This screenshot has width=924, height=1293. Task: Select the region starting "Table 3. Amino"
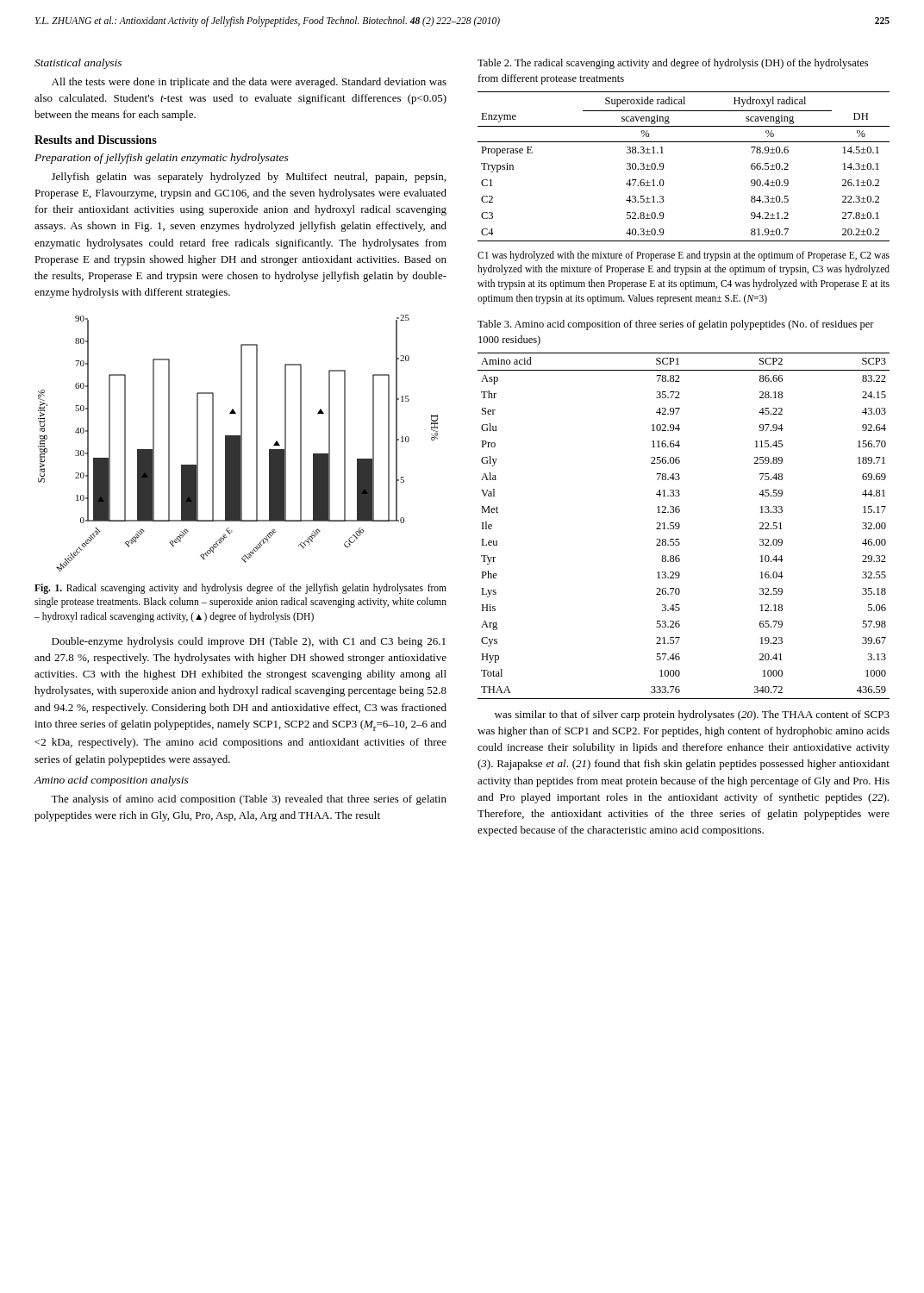point(676,332)
